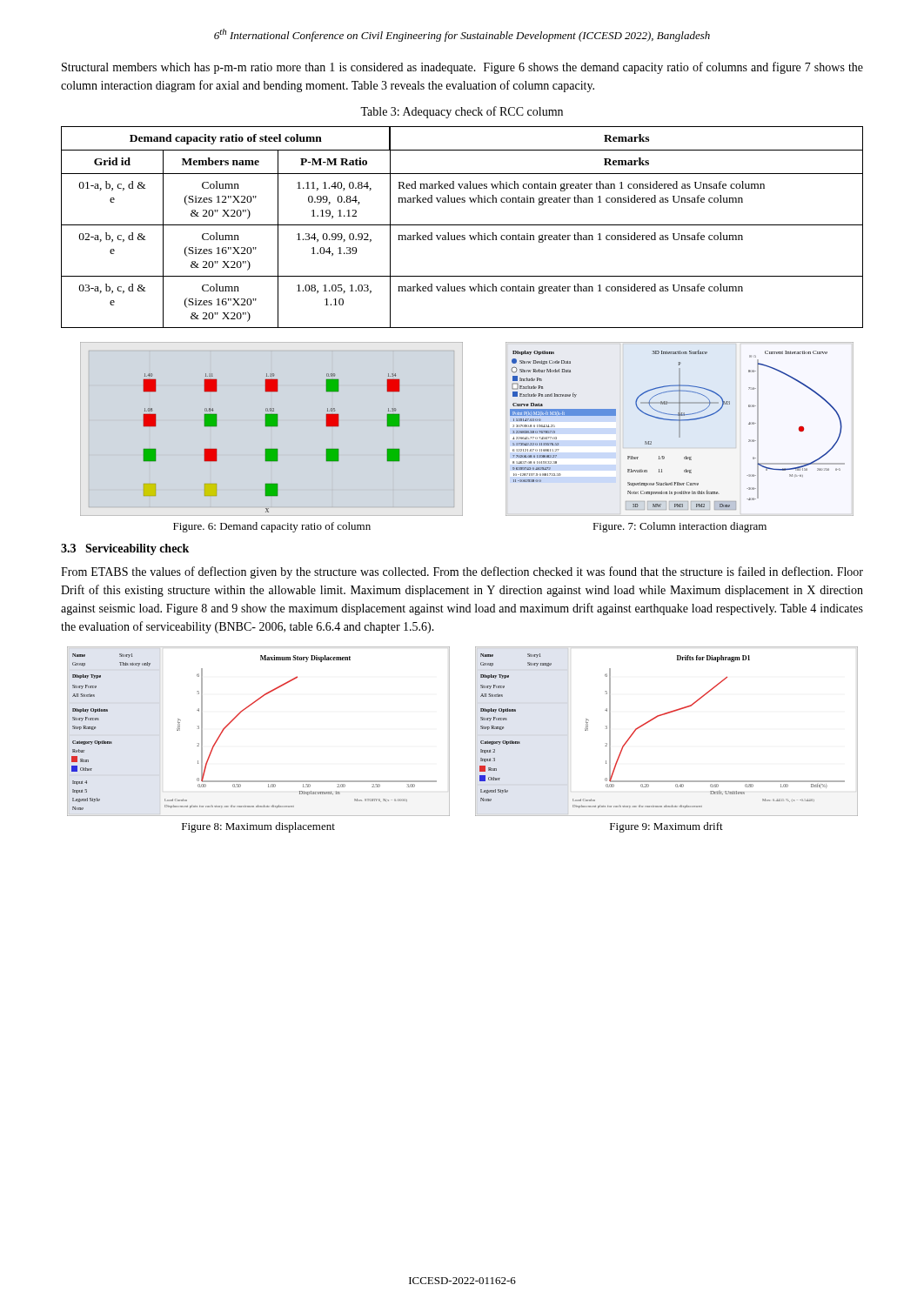
Task: Point to "Figure 8: Maximum displacement"
Action: pyautogui.click(x=258, y=826)
